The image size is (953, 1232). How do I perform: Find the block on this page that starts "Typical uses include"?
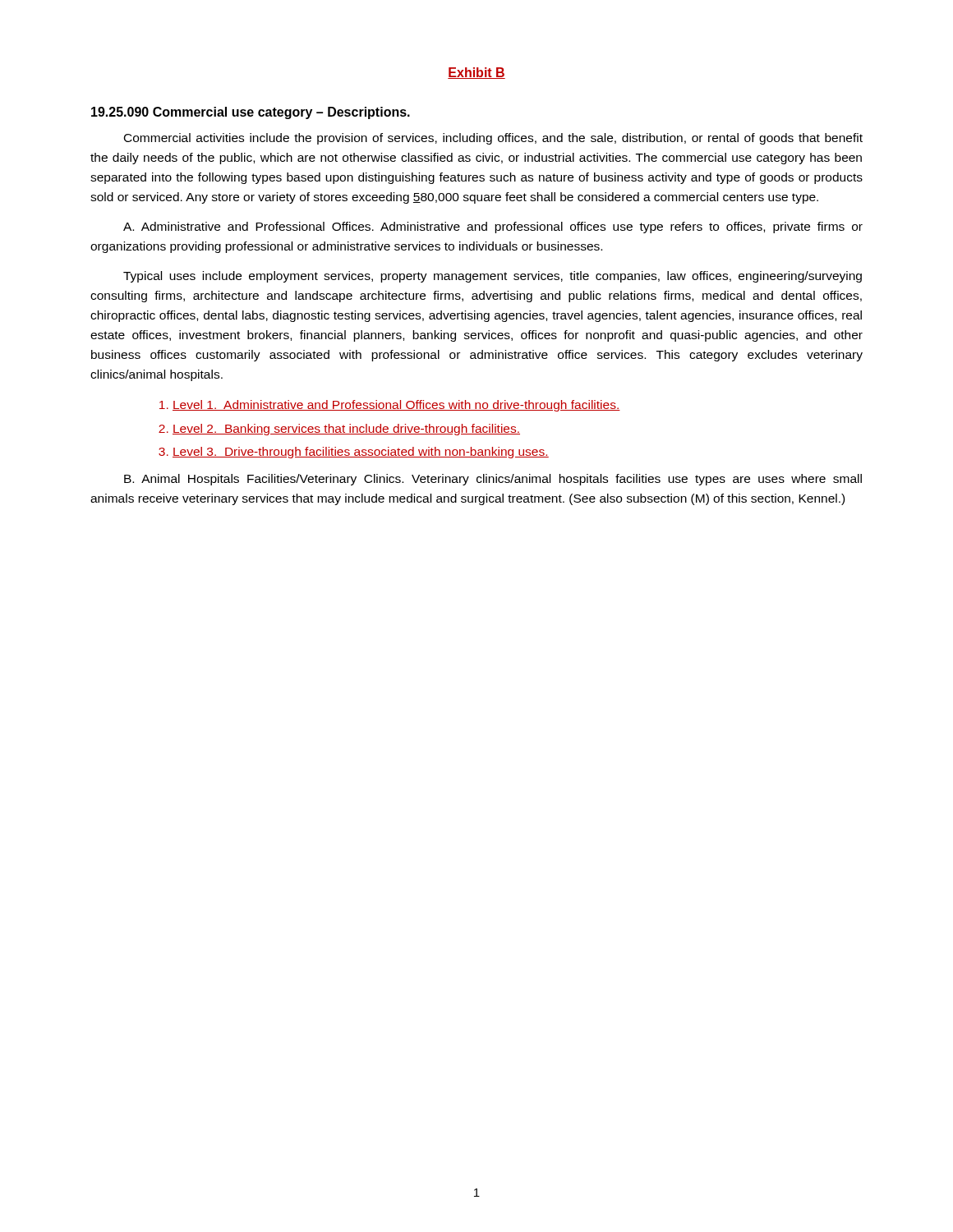pos(476,325)
